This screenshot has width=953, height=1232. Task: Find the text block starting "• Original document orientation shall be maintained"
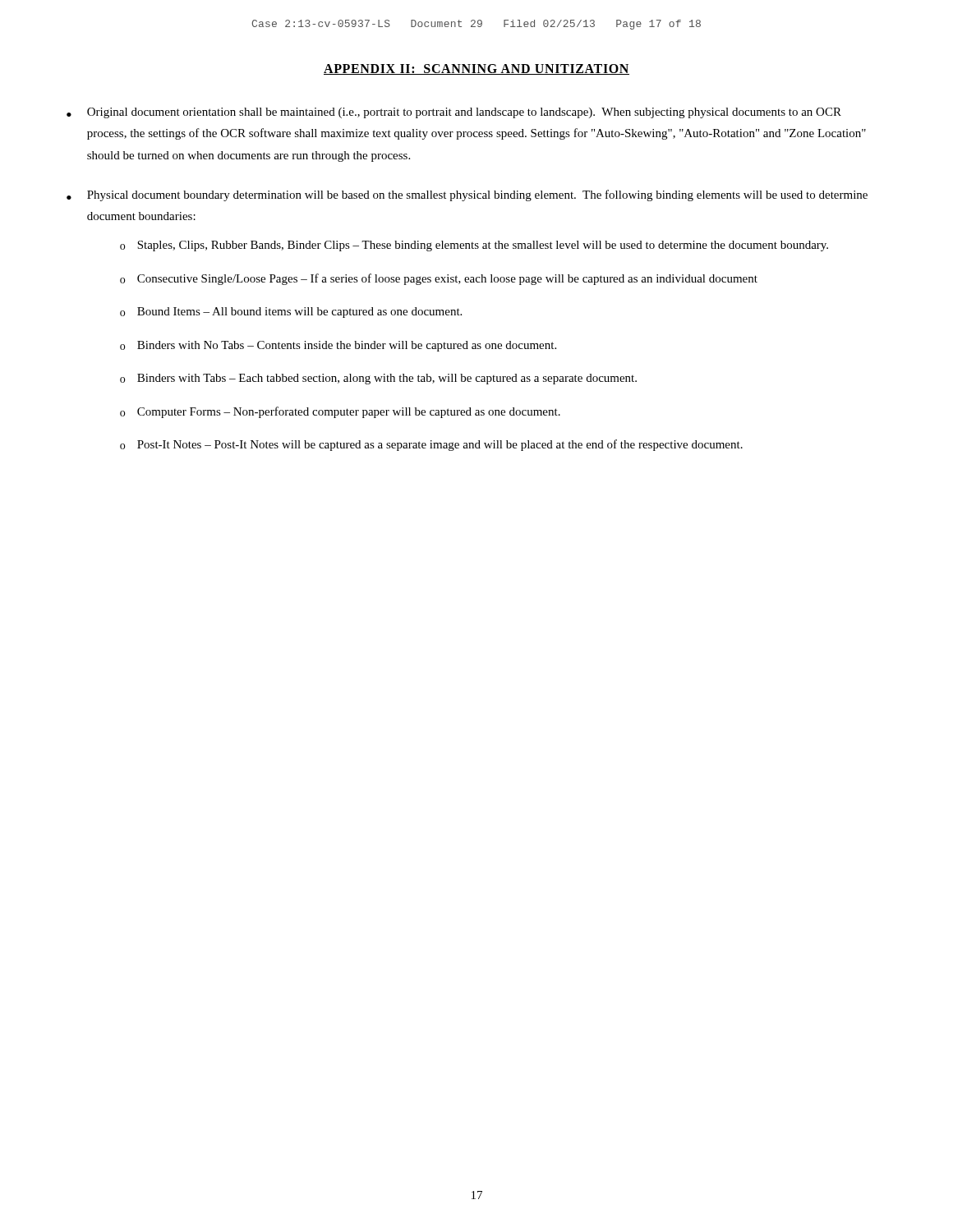tap(472, 133)
